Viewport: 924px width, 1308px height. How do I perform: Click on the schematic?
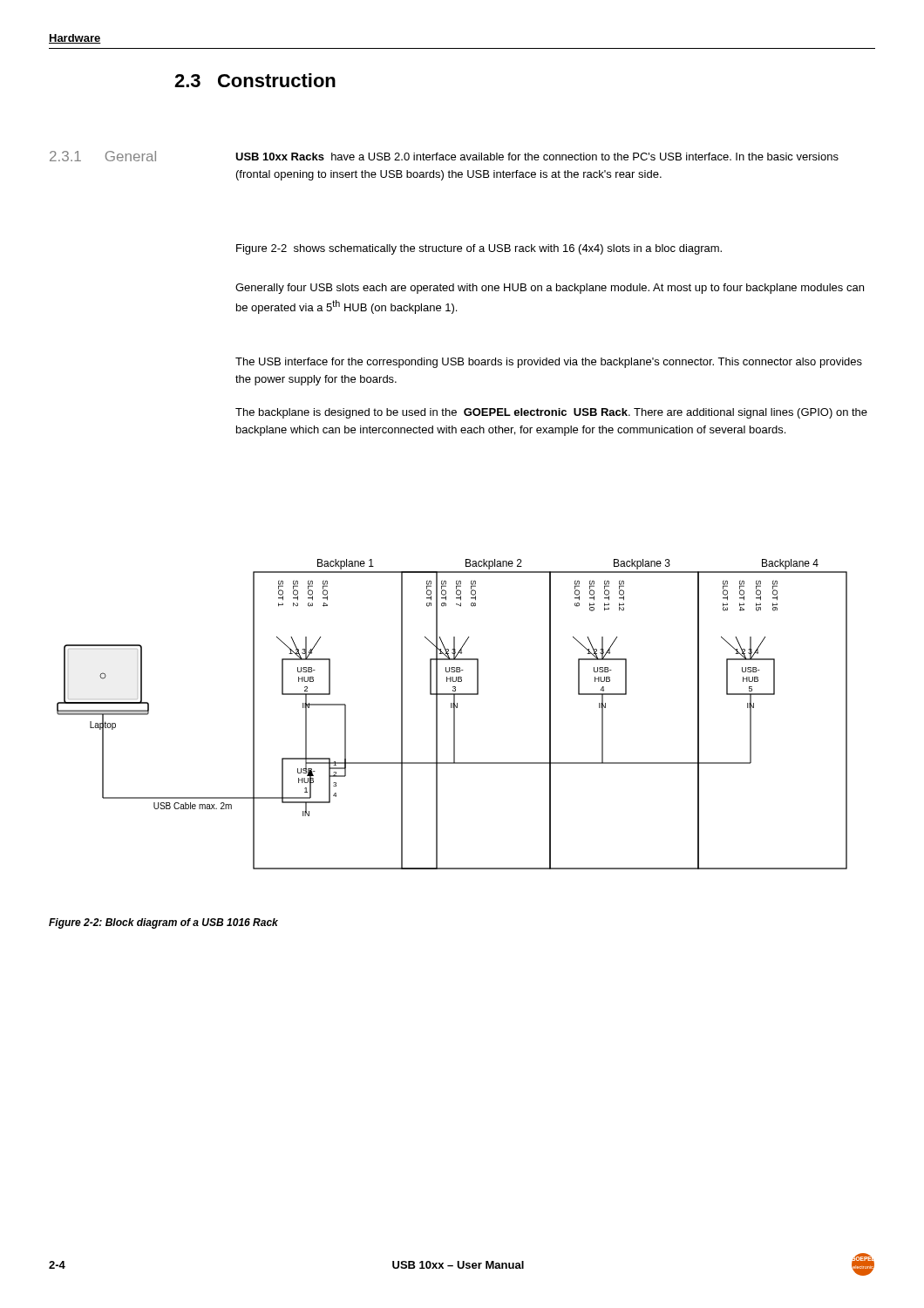[x=462, y=698]
